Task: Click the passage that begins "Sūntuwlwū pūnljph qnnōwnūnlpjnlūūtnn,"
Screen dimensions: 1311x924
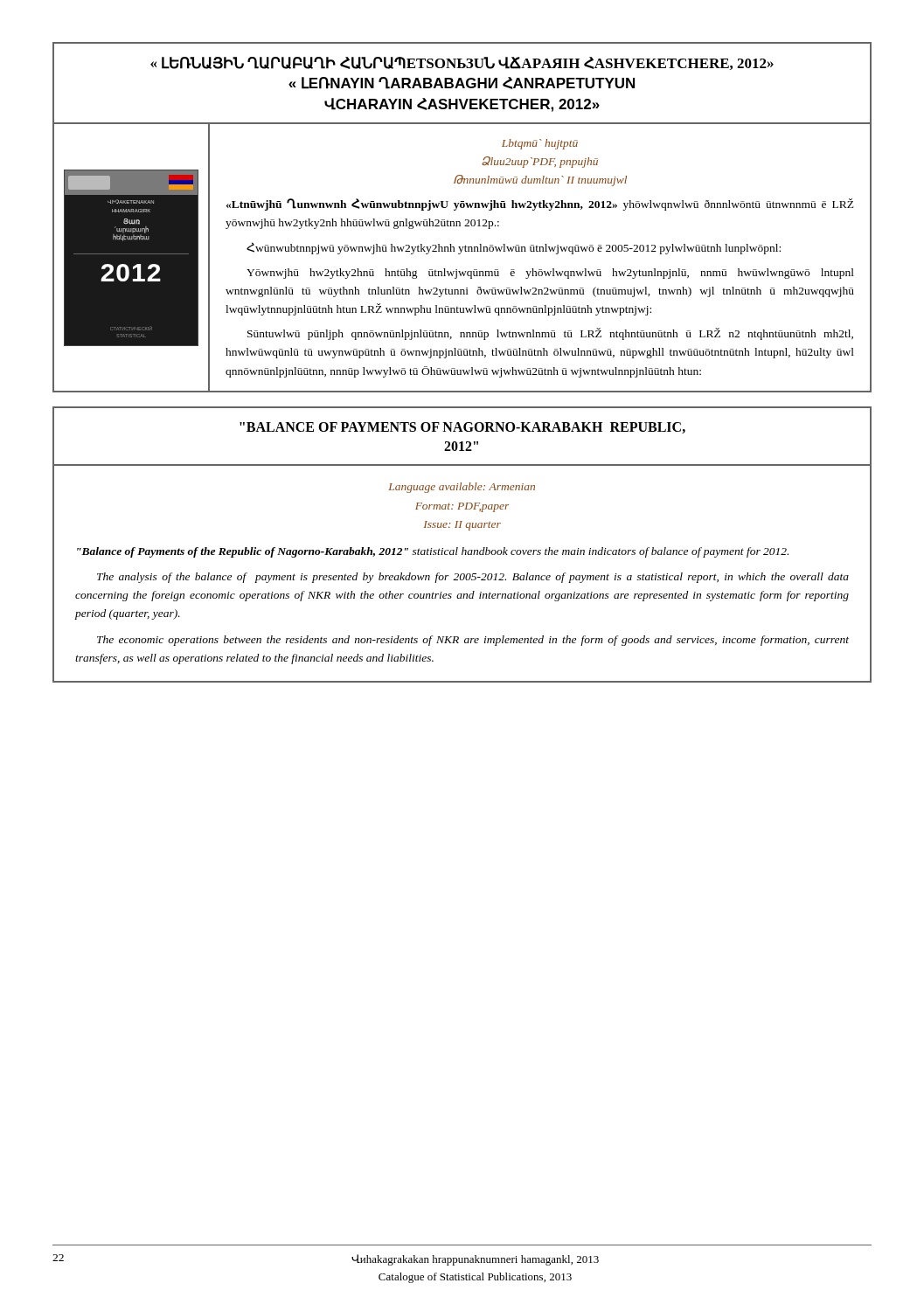Action: (x=540, y=352)
